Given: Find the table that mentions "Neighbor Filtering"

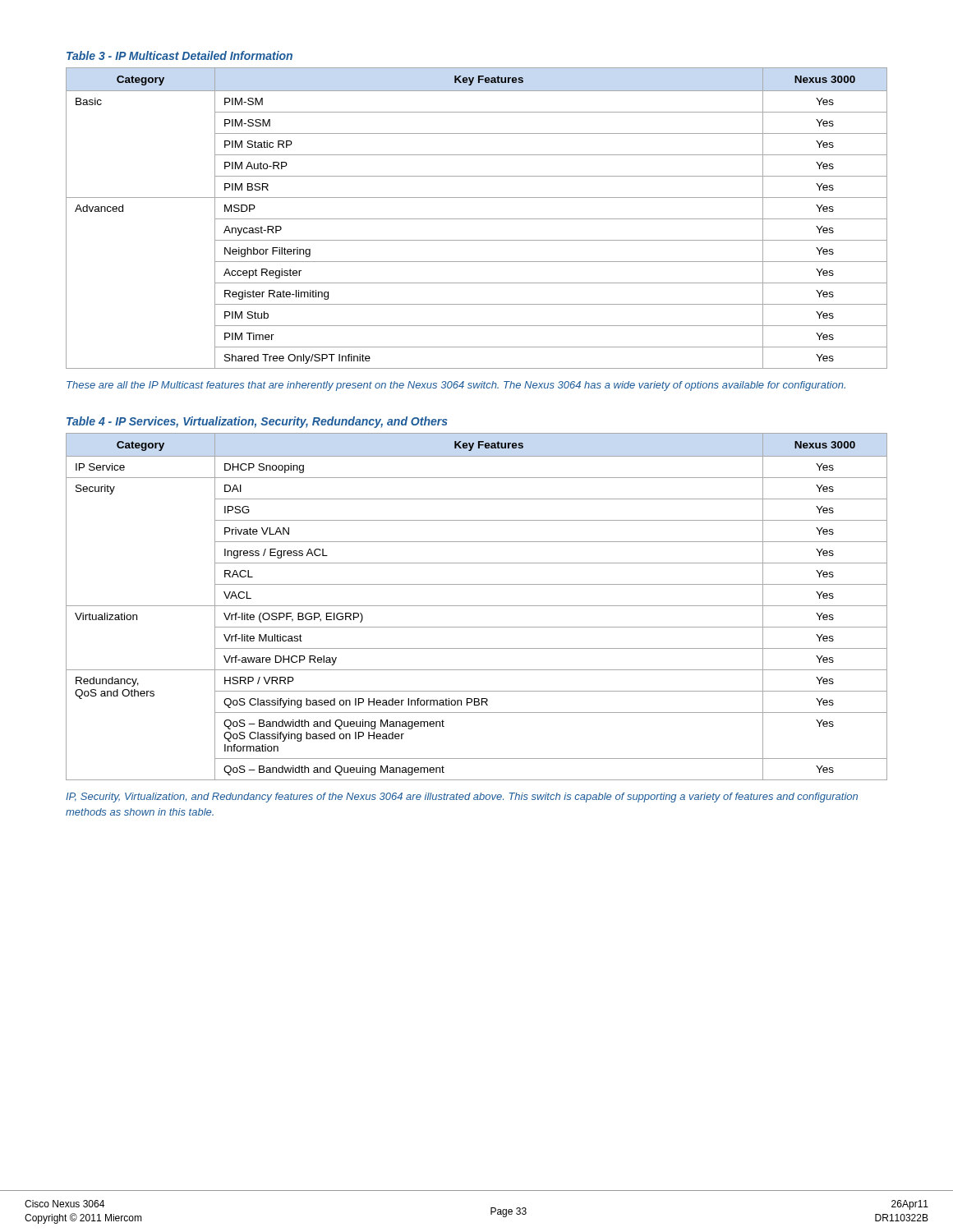Looking at the screenshot, I should 476,218.
